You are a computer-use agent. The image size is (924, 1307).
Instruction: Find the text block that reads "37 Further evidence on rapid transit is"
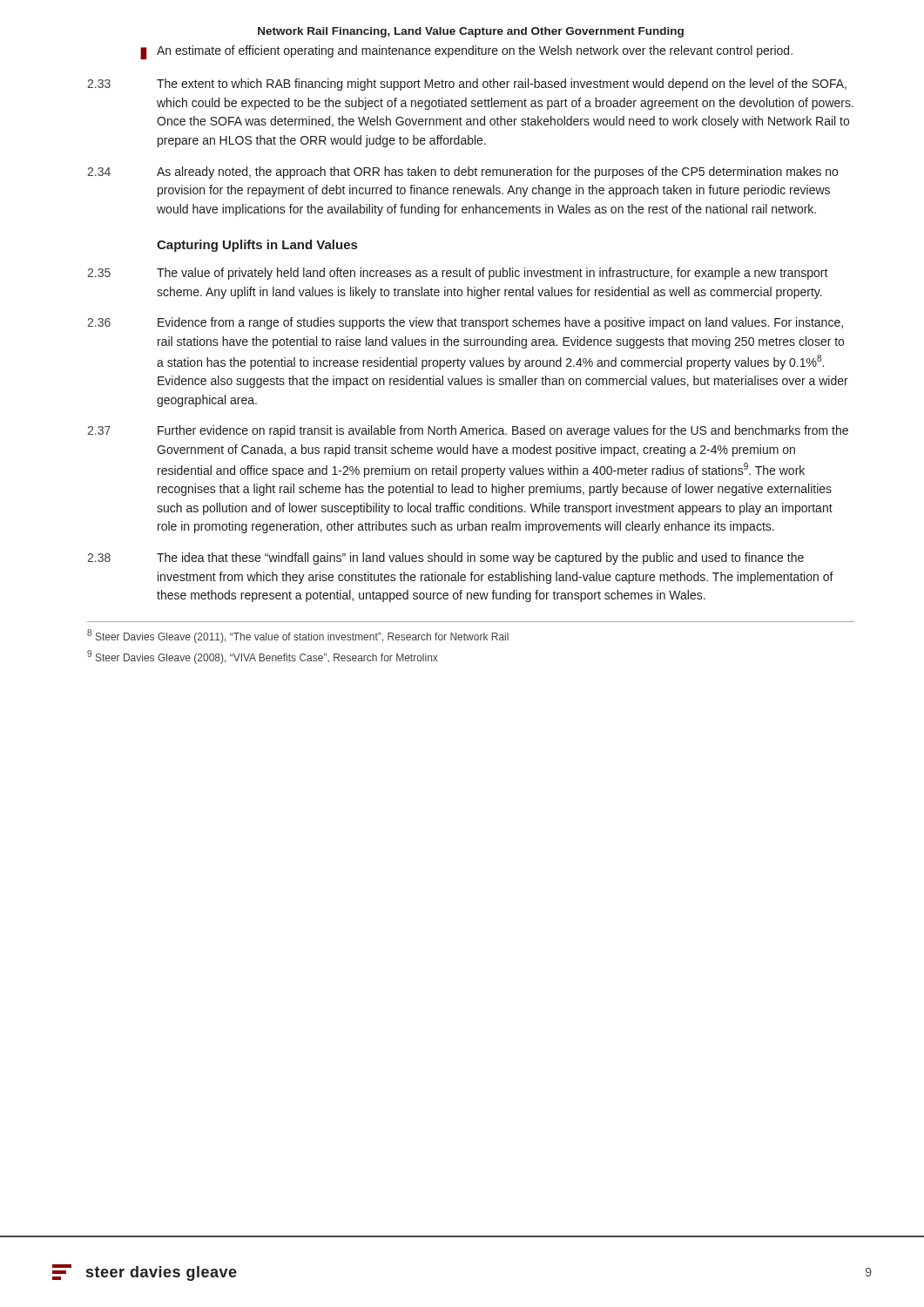pos(471,479)
